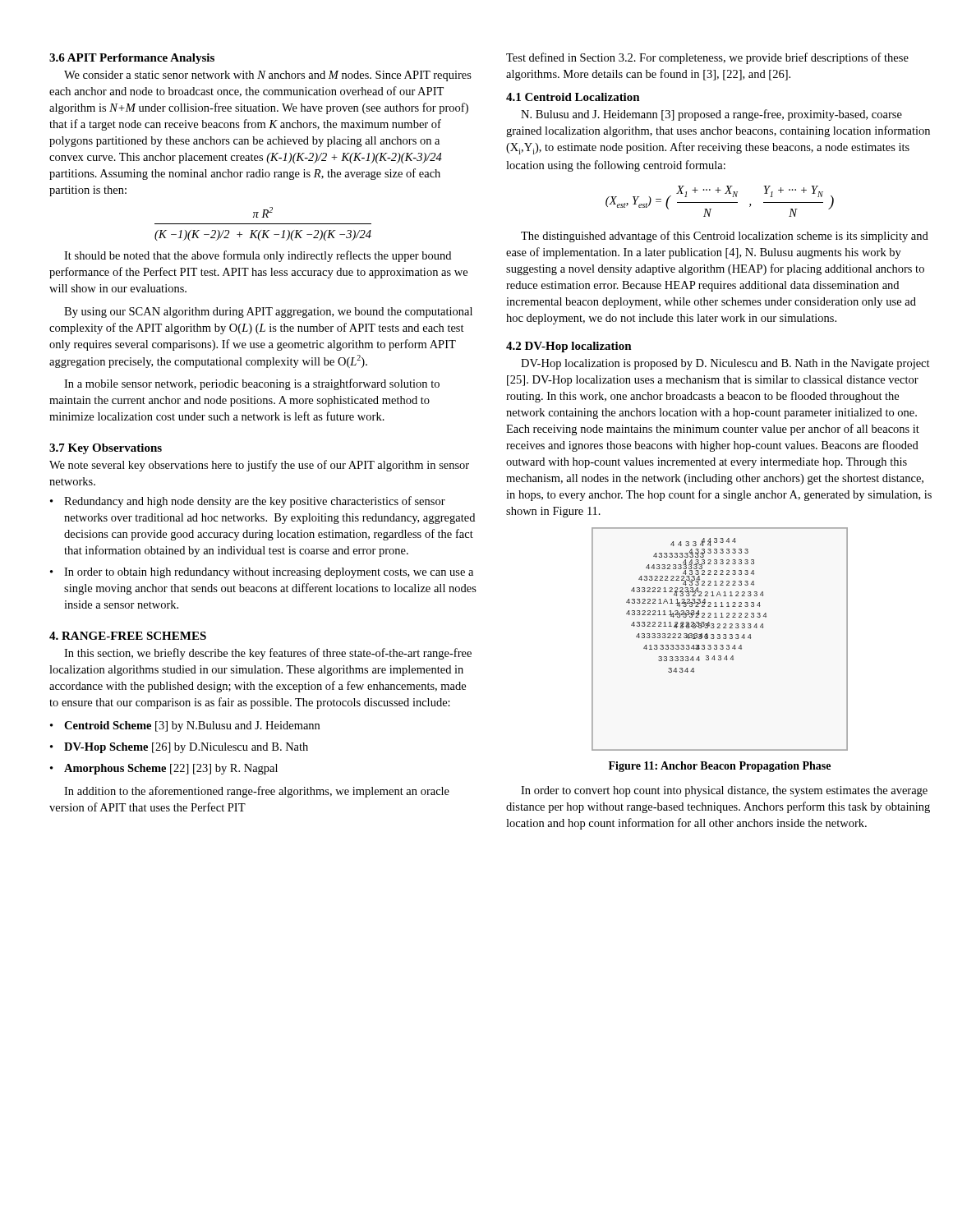This screenshot has width=953, height=1232.
Task: Select the passage starting "DV-Hop localization is proposed by D."
Action: coord(719,437)
